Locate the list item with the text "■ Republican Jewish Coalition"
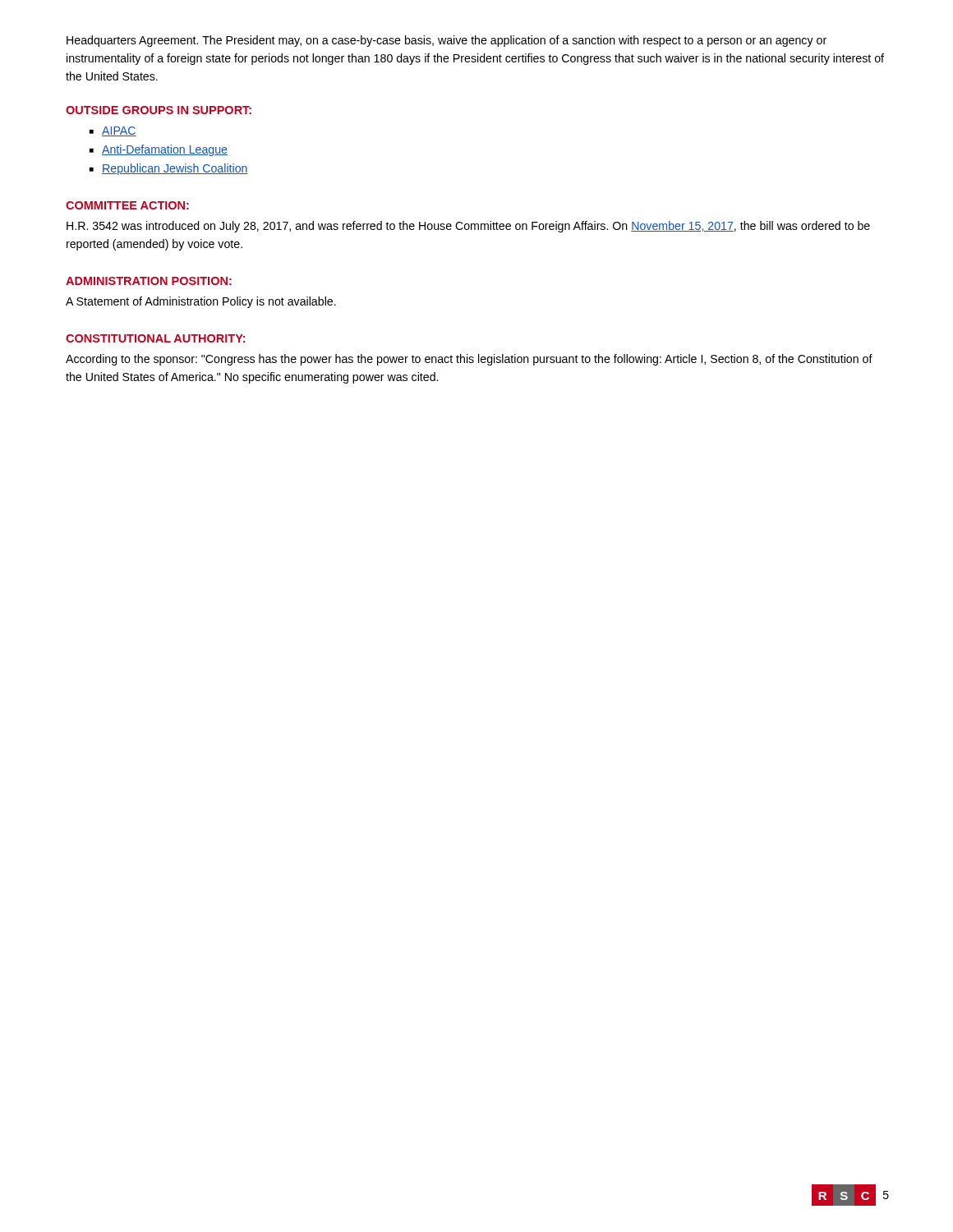 [168, 168]
